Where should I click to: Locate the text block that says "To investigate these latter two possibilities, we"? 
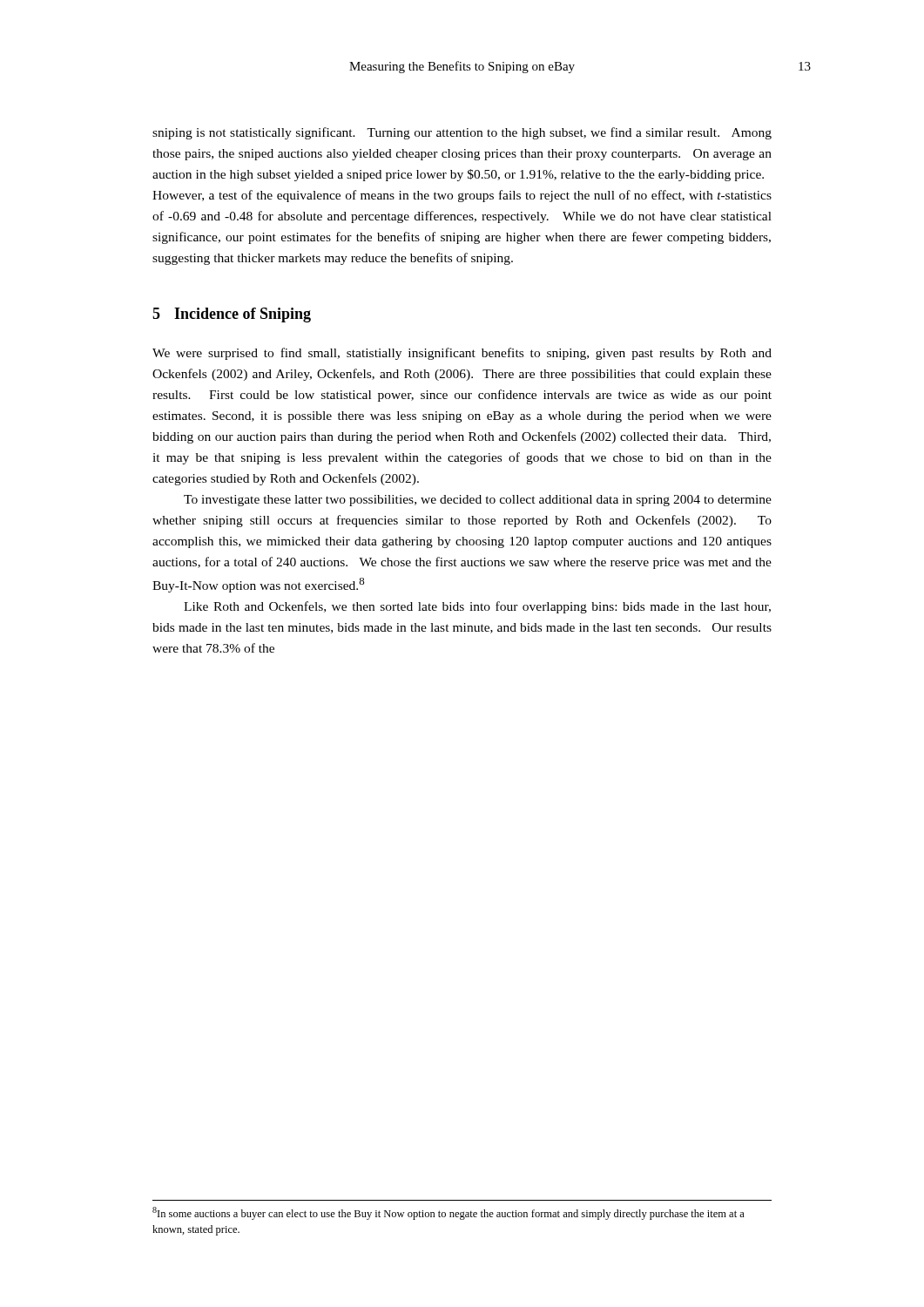[x=462, y=542]
